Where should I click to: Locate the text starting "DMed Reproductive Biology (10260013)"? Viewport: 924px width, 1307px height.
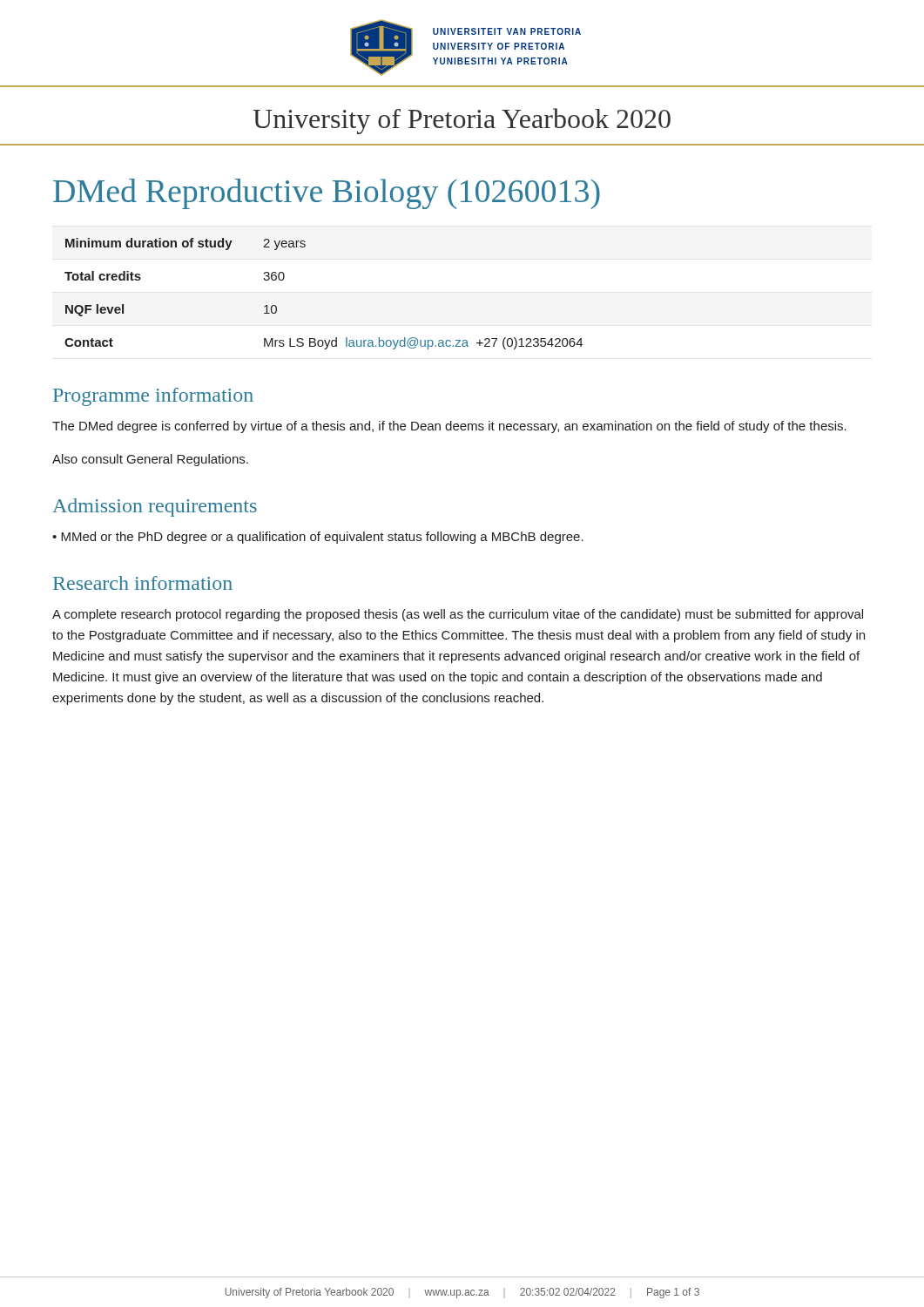click(x=462, y=191)
